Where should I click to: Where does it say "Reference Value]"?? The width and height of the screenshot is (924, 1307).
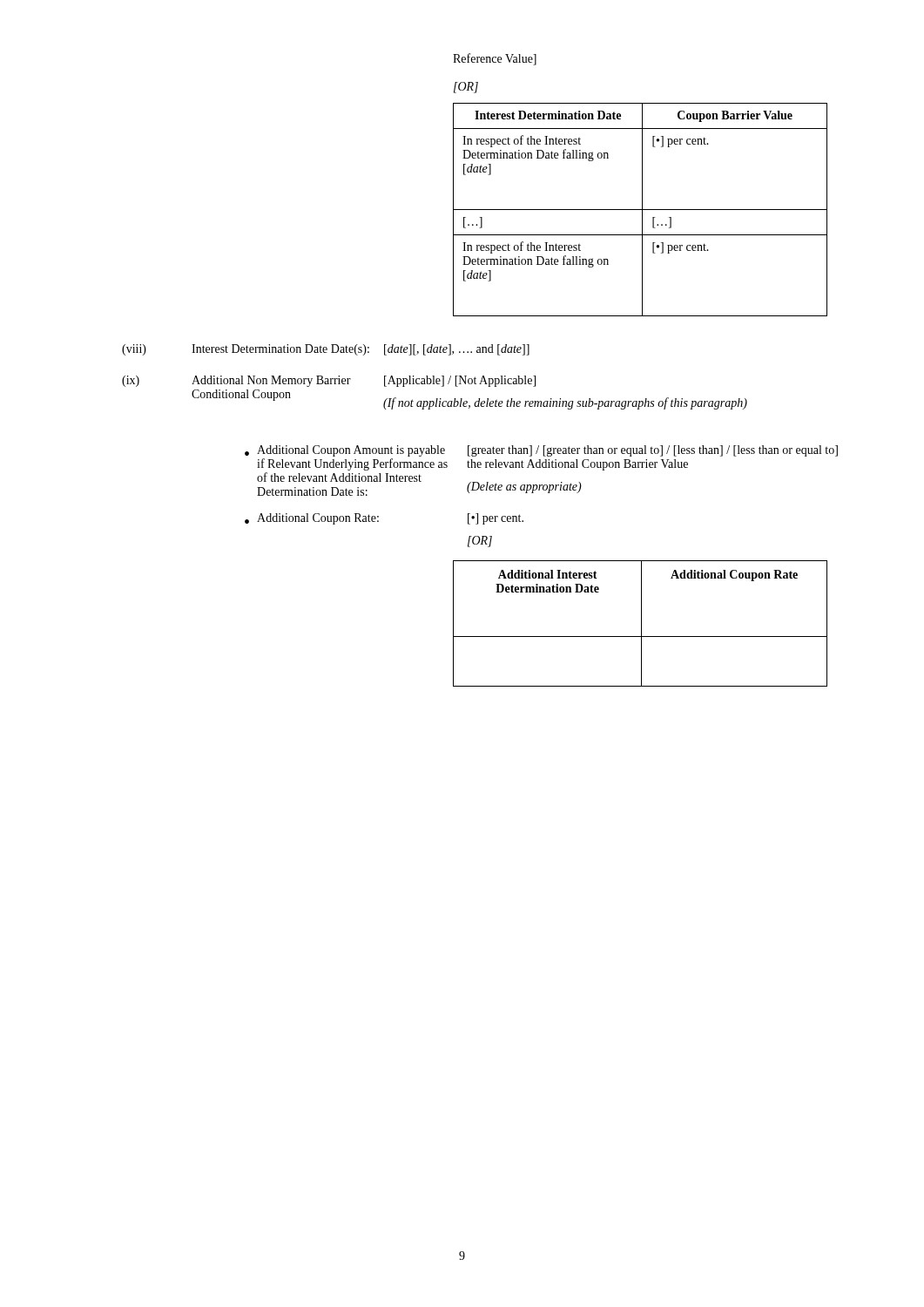[495, 59]
